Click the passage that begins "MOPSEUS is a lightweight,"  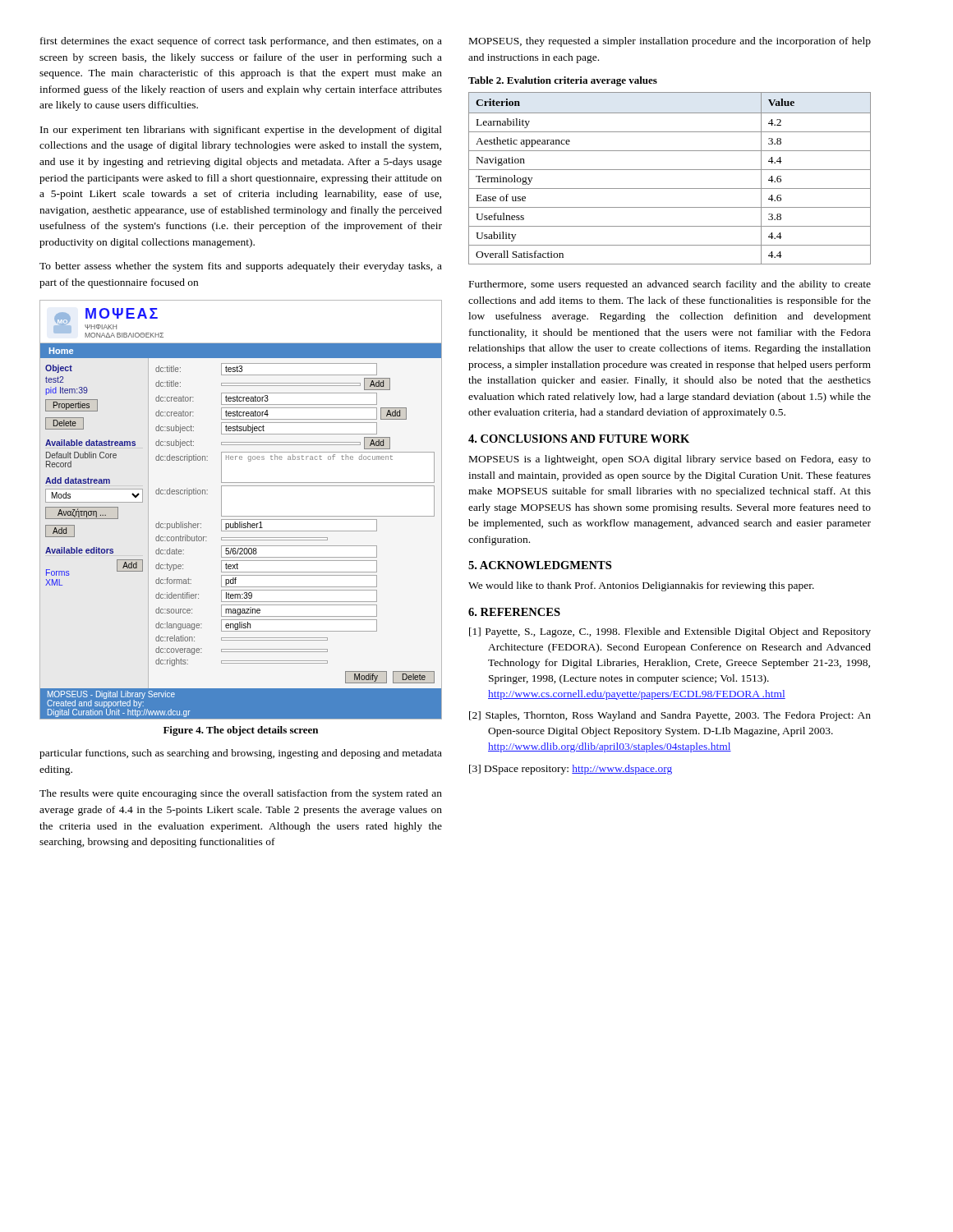click(x=670, y=499)
